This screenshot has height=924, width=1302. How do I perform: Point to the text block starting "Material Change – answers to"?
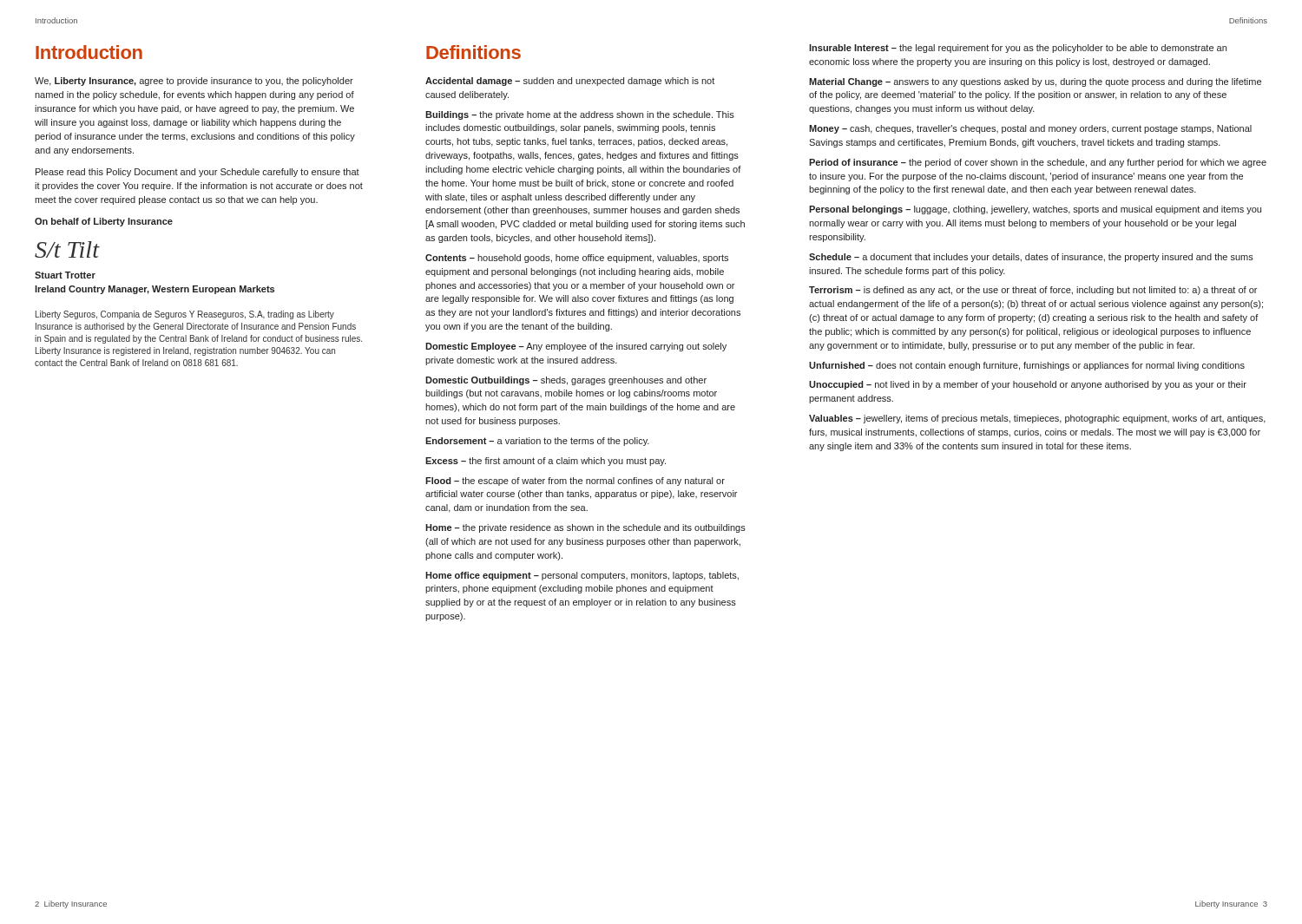click(1035, 95)
